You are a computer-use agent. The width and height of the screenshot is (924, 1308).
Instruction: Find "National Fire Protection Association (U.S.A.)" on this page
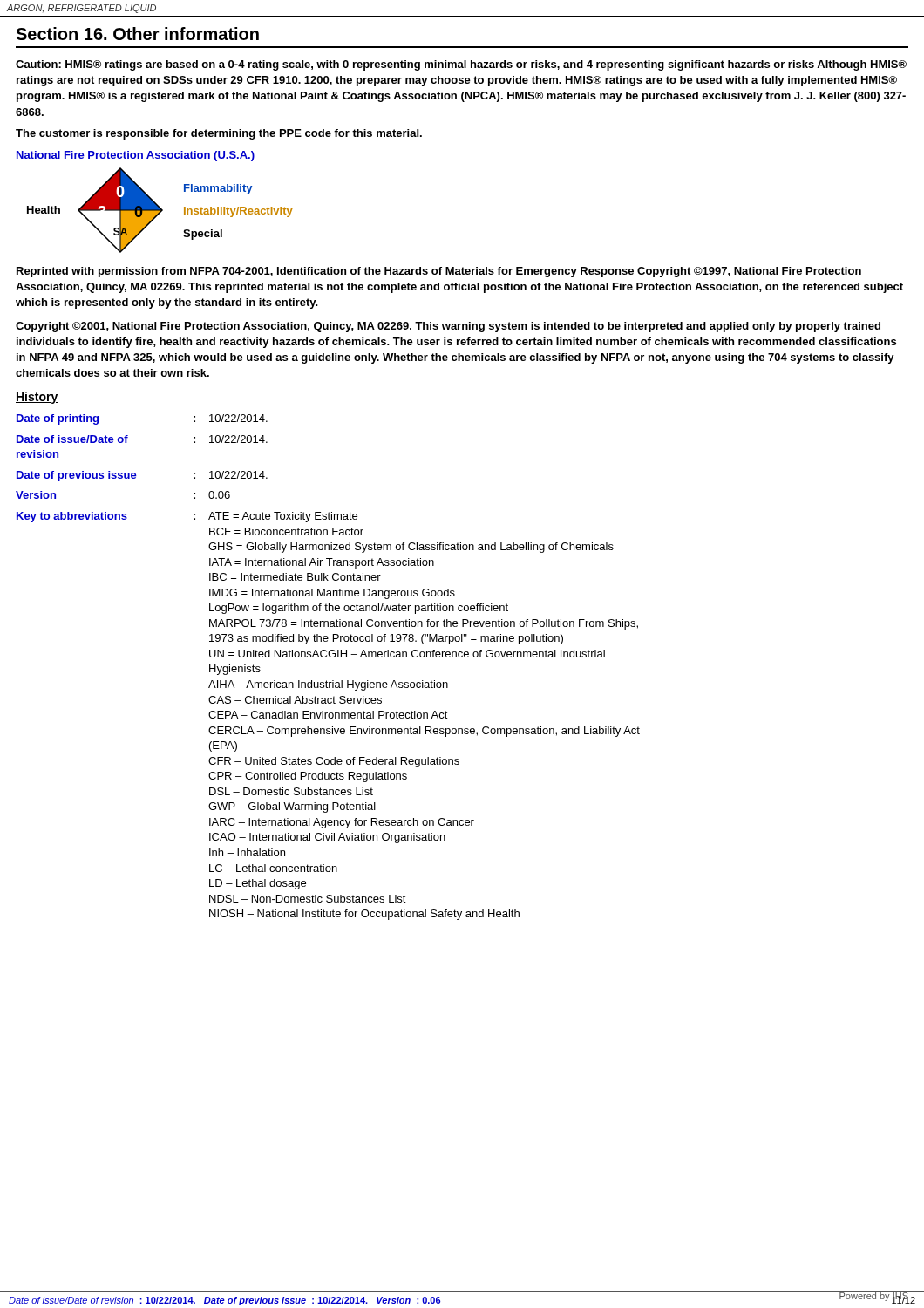[x=135, y=155]
